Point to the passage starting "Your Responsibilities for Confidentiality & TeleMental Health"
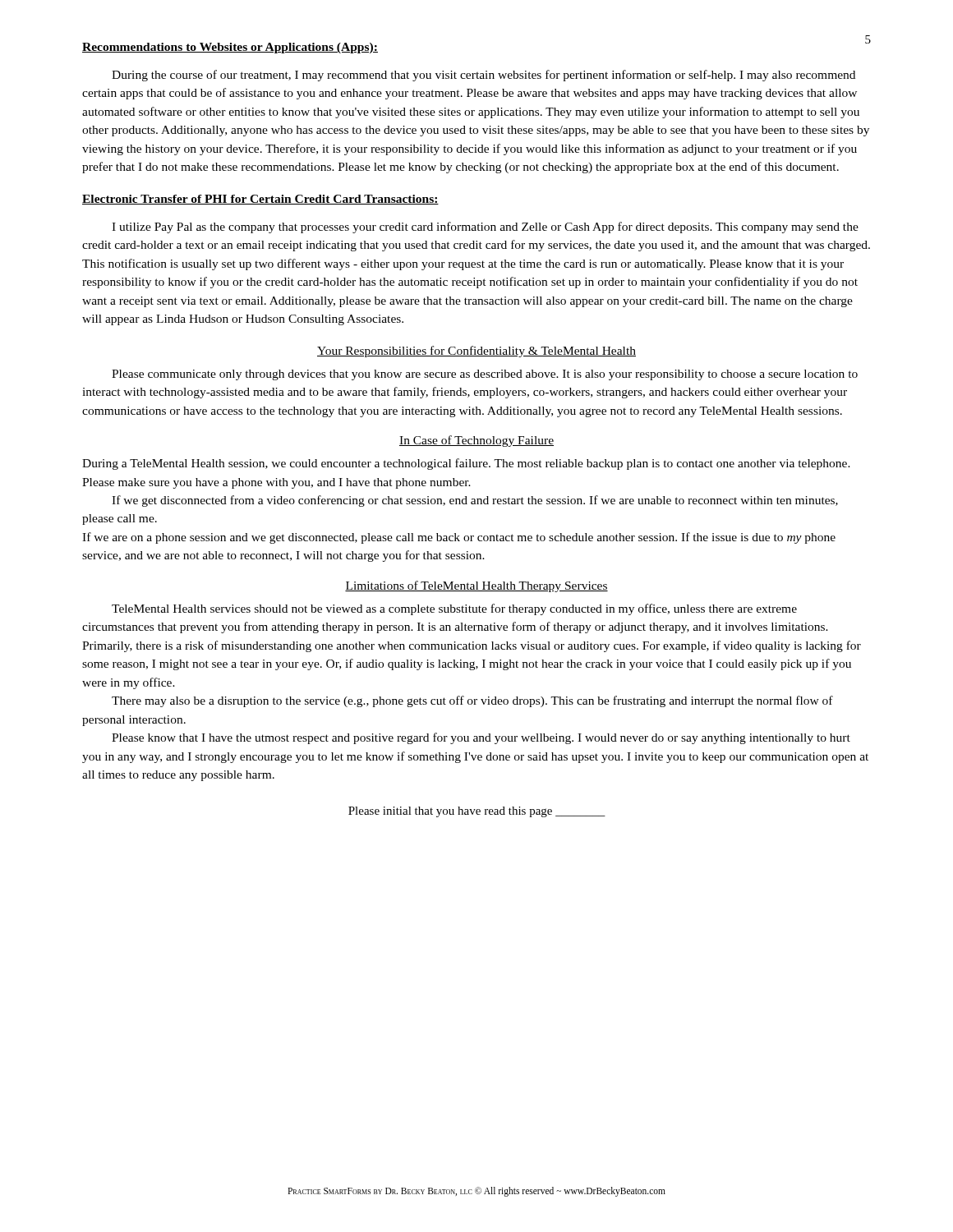This screenshot has height=1232, width=953. pyautogui.click(x=476, y=350)
